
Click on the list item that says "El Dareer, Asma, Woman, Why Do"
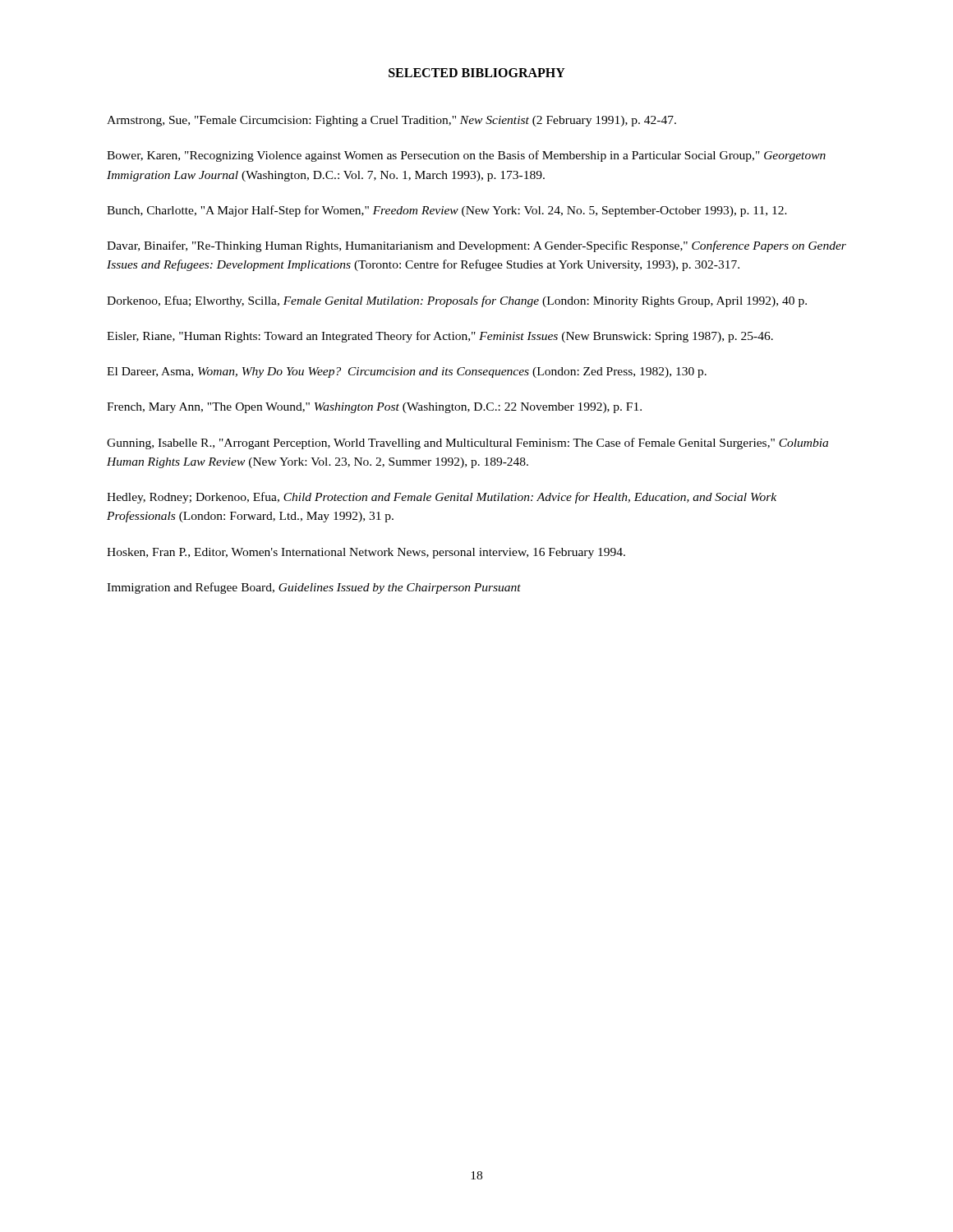[407, 371]
